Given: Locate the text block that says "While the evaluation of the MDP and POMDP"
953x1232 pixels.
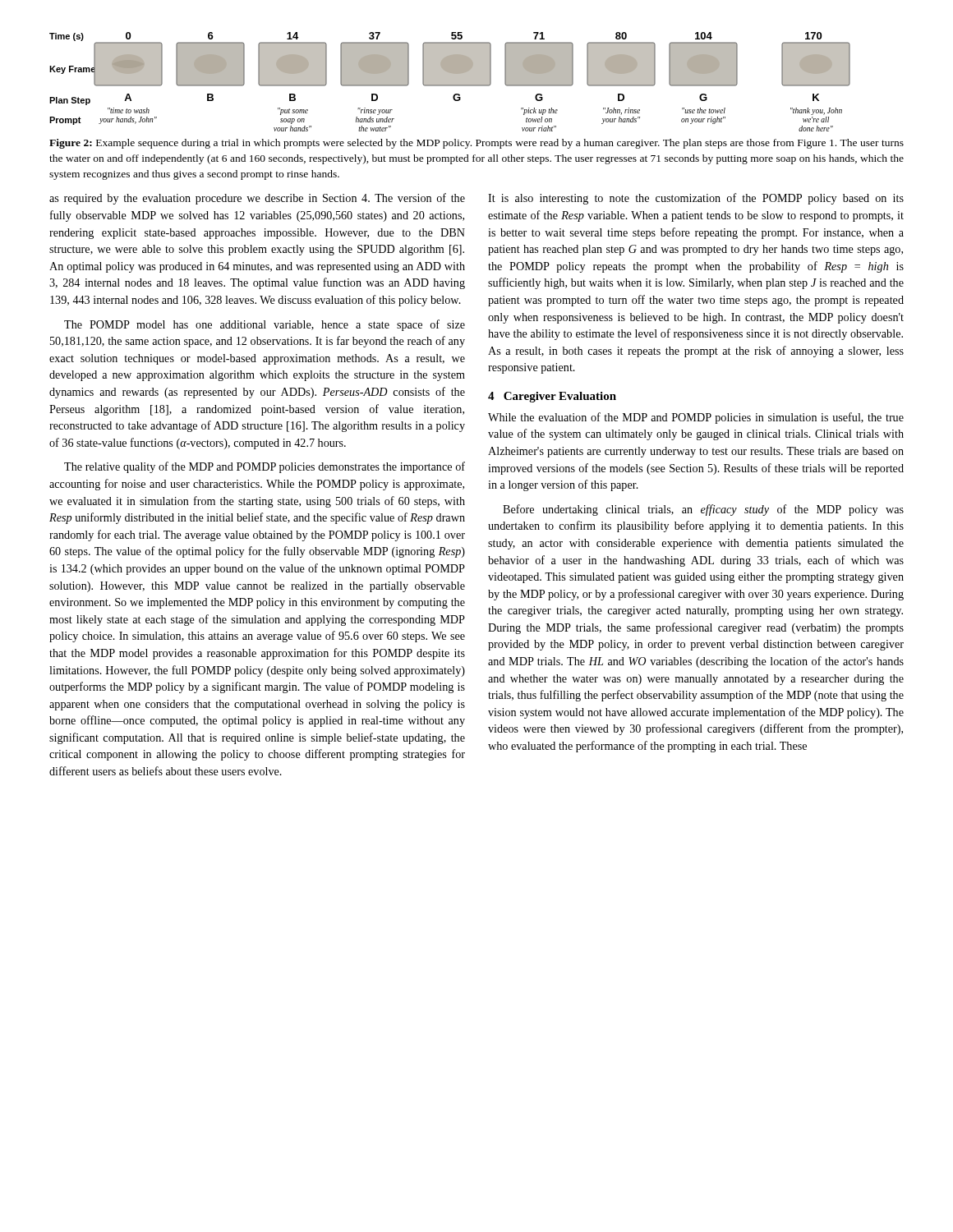Looking at the screenshot, I should 696,451.
